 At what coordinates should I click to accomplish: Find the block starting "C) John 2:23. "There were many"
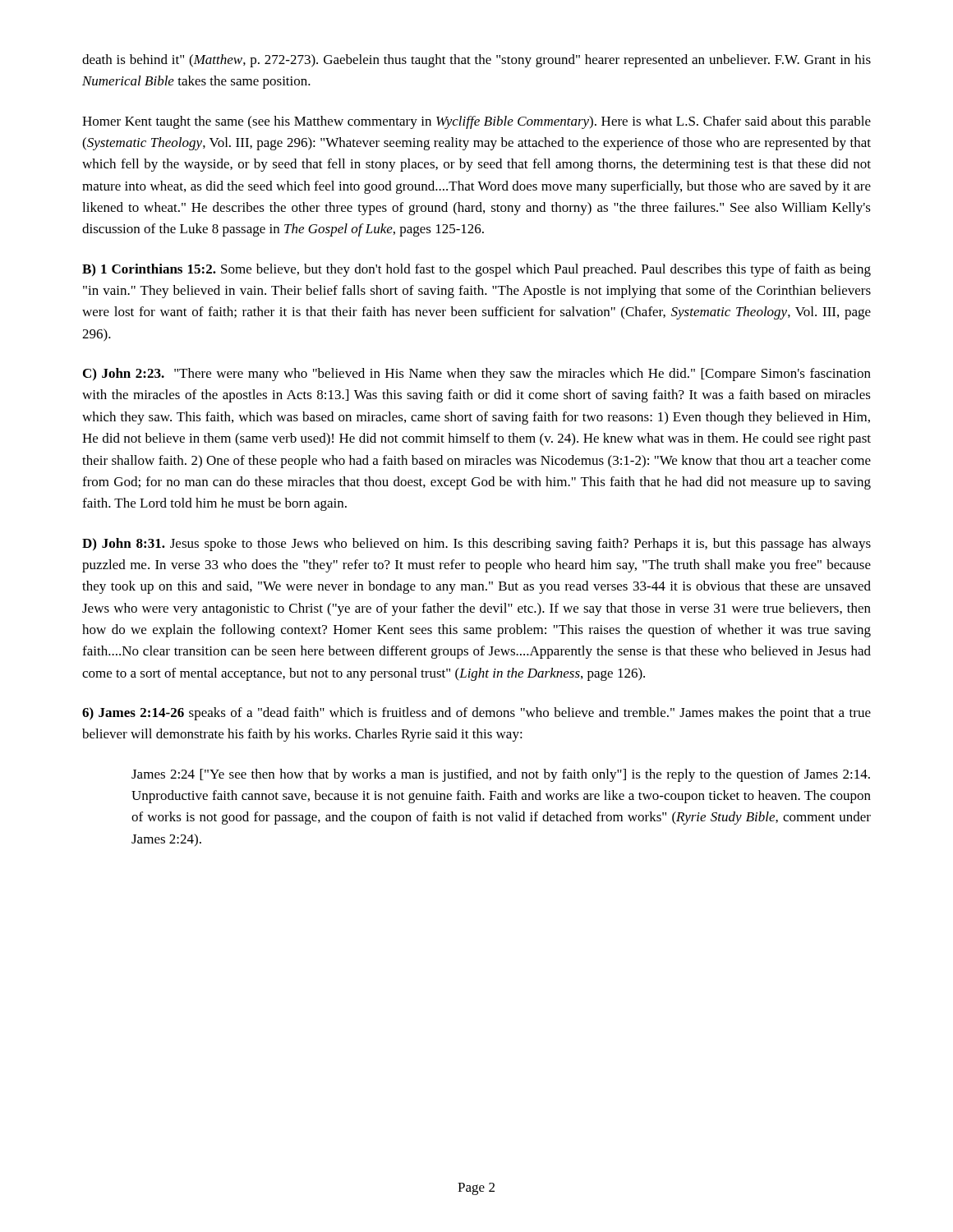point(476,438)
